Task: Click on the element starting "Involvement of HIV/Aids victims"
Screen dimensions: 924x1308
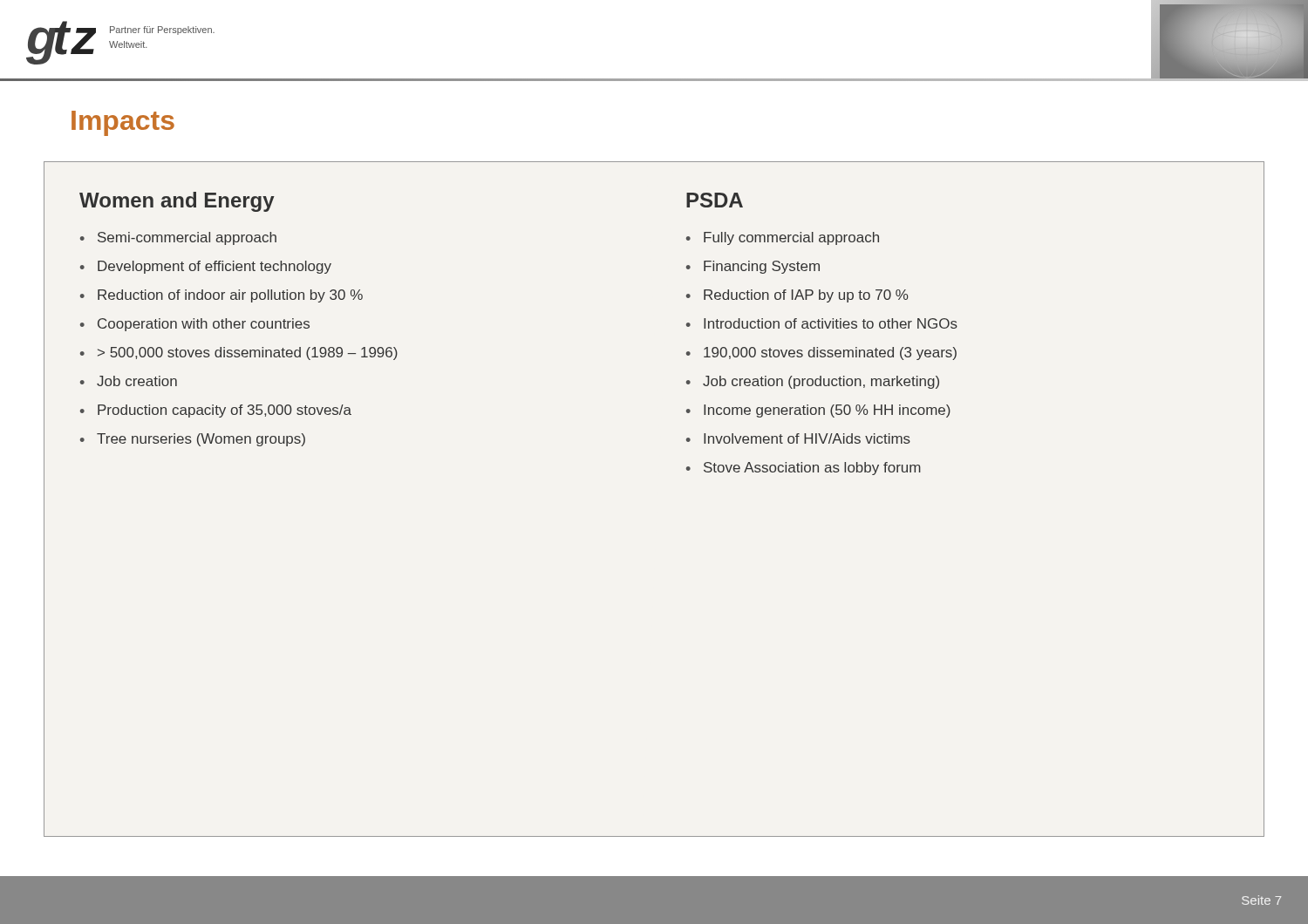Action: (807, 438)
